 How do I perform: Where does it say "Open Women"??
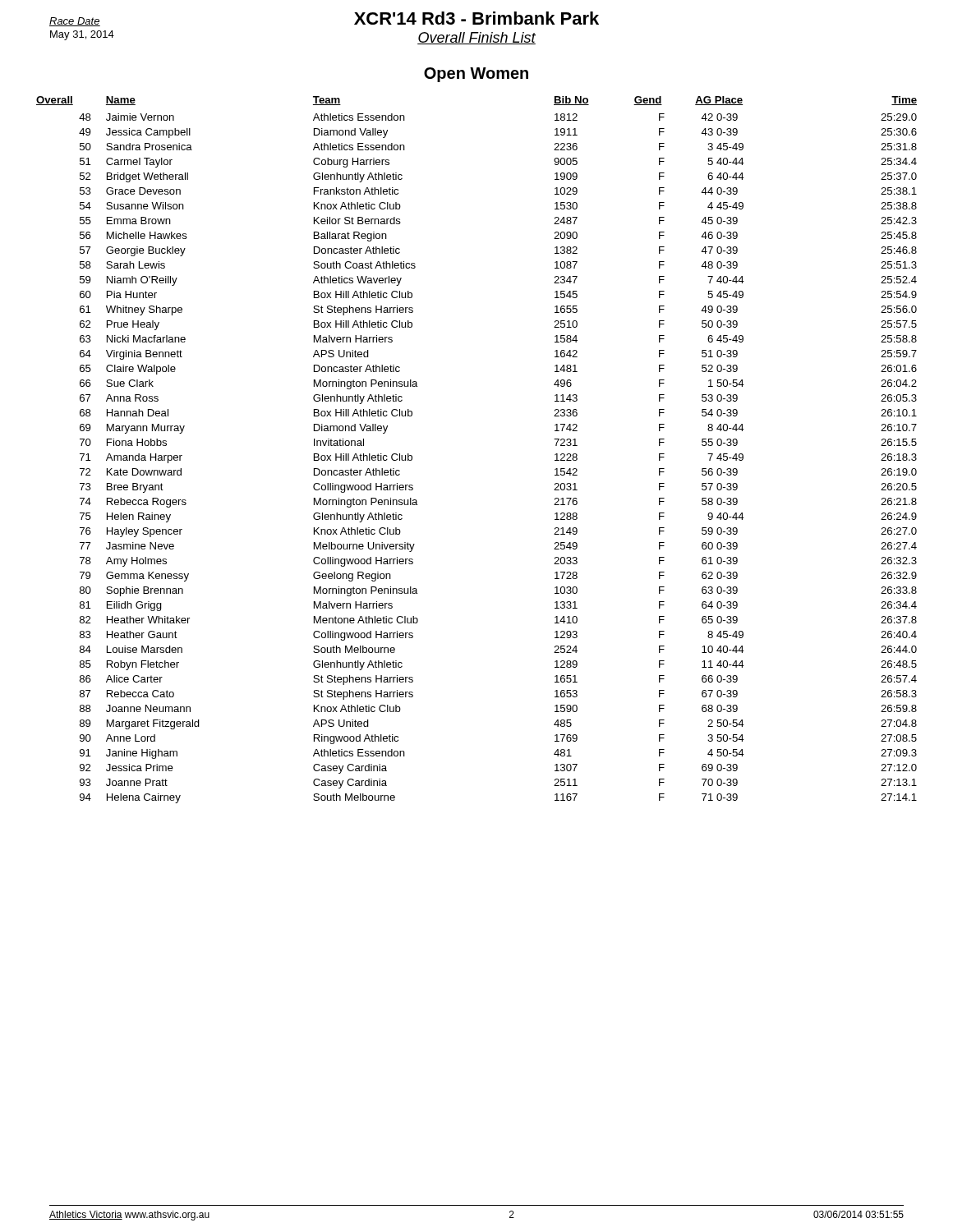[x=476, y=73]
